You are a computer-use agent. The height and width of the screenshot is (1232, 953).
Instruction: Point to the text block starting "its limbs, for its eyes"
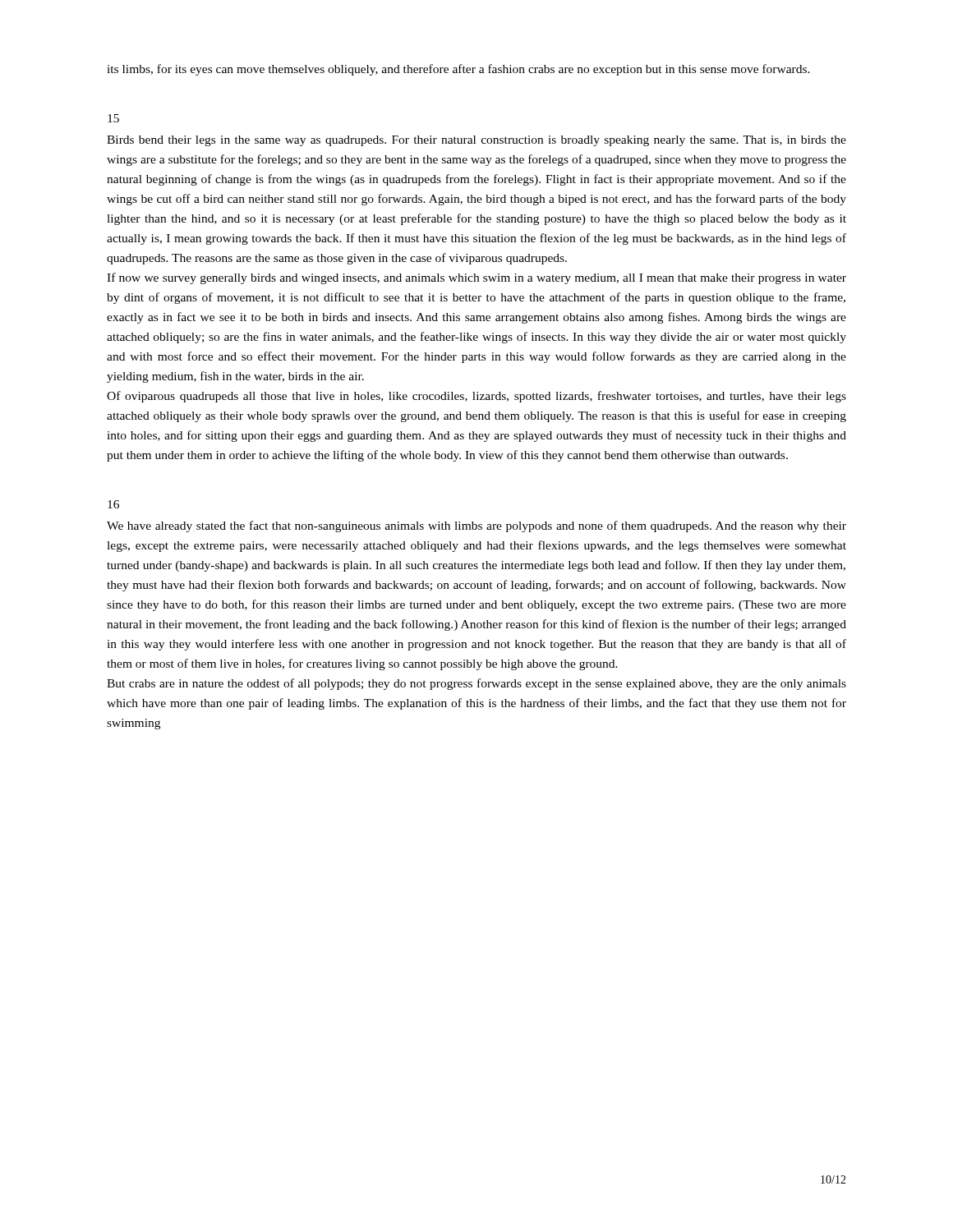point(459,69)
